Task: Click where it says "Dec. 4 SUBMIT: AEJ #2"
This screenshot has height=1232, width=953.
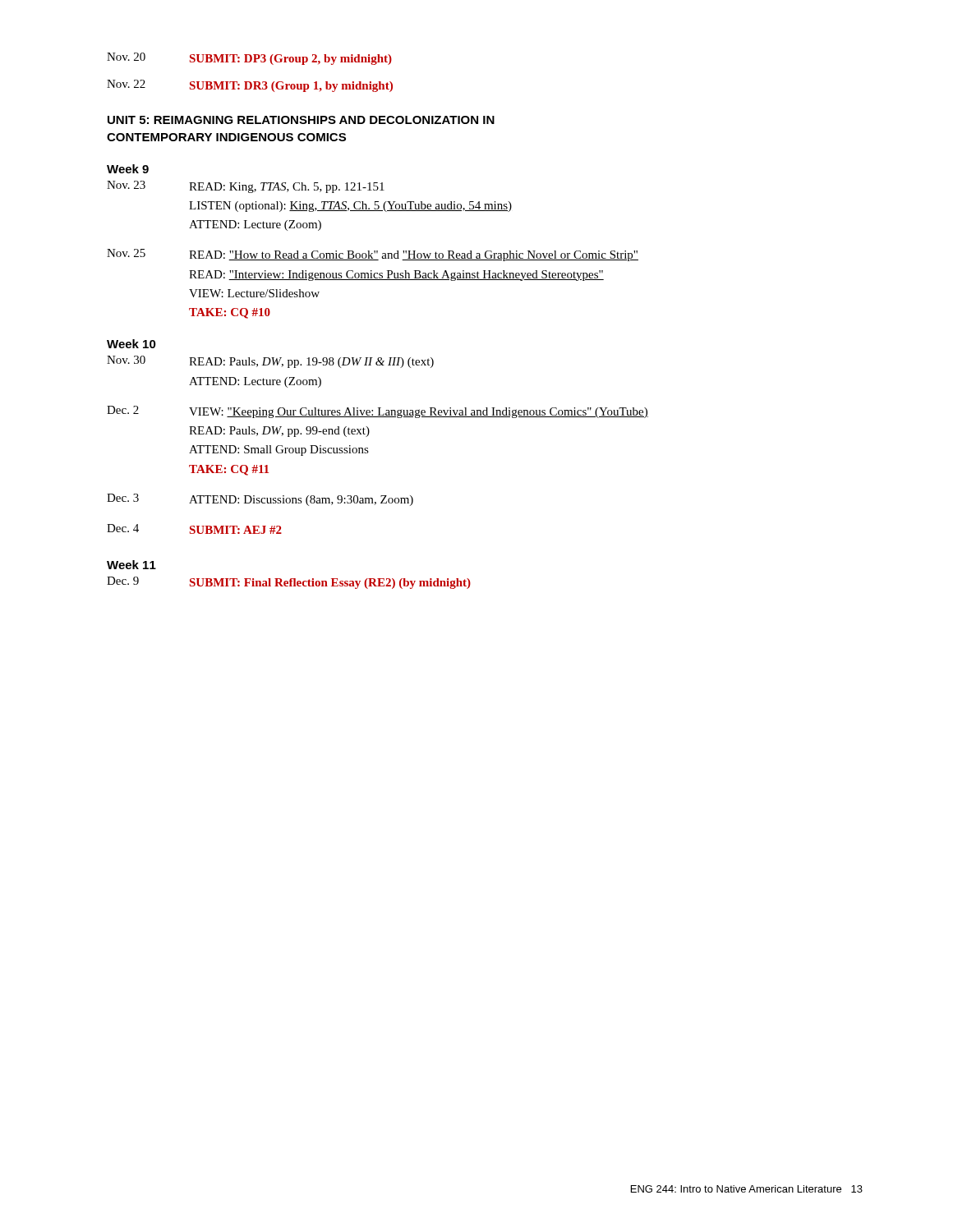Action: click(194, 529)
